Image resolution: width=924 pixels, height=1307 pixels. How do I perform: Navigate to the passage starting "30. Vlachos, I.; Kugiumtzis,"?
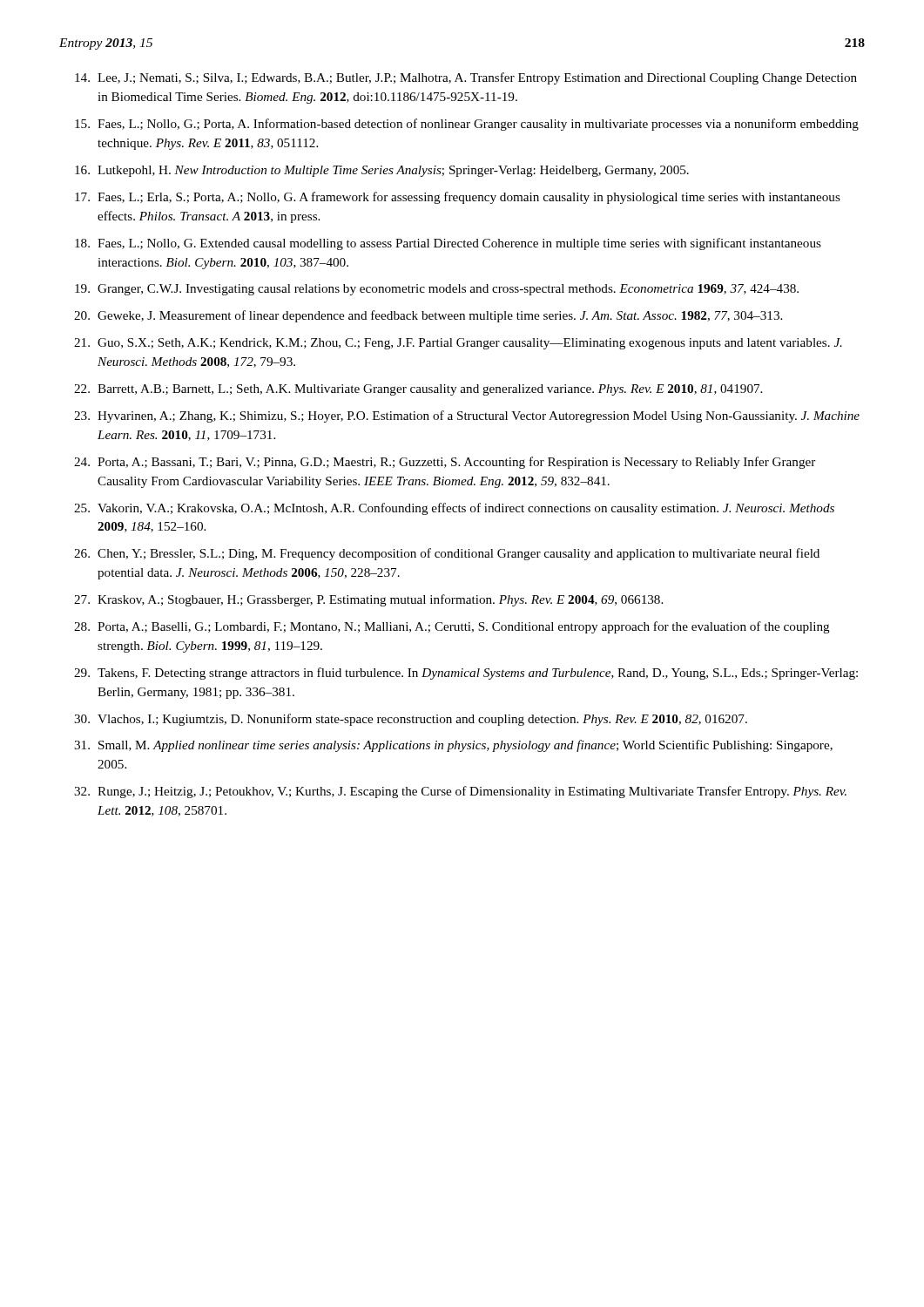tap(462, 718)
